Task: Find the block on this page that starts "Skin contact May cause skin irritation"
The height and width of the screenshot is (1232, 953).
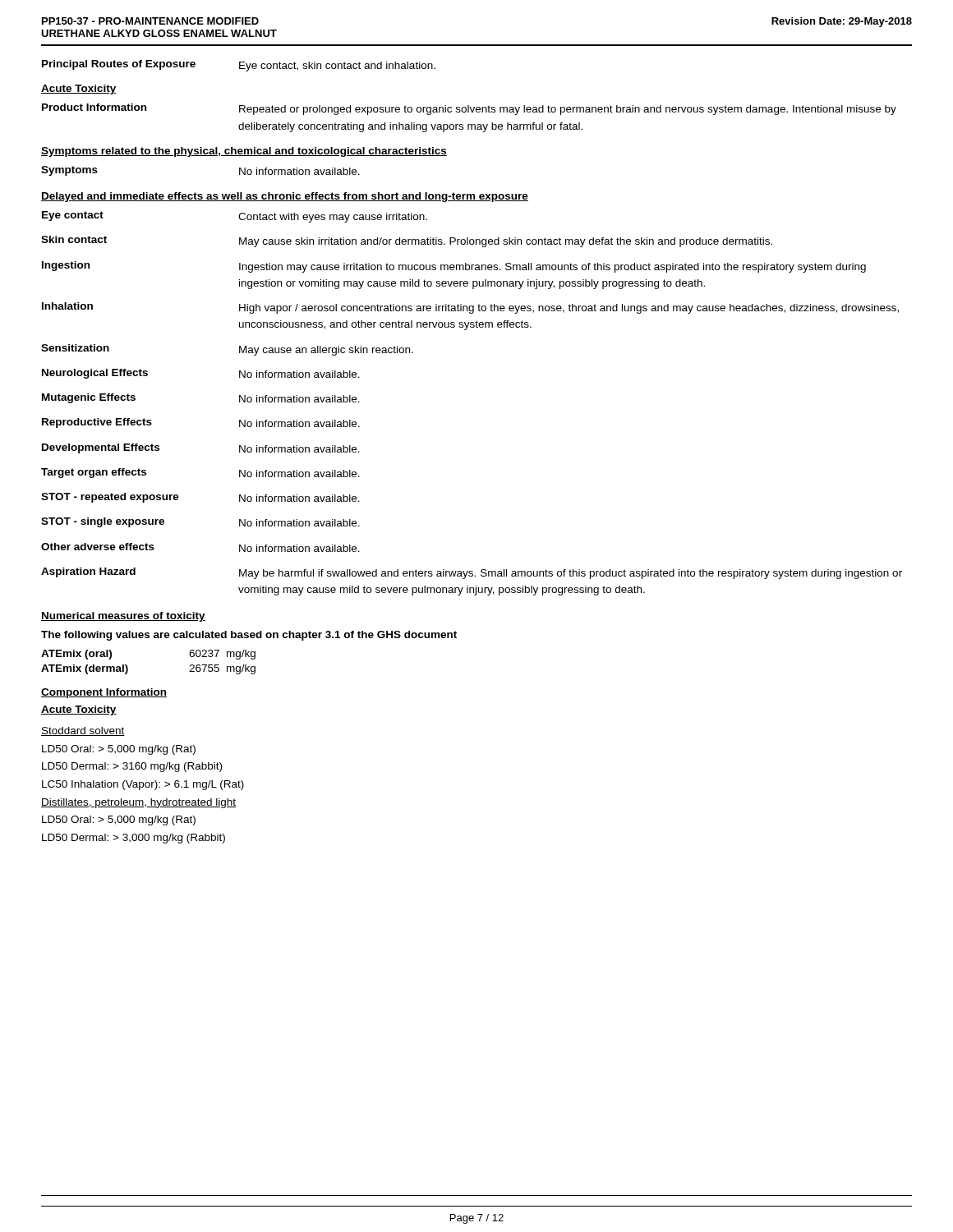Action: tap(476, 242)
